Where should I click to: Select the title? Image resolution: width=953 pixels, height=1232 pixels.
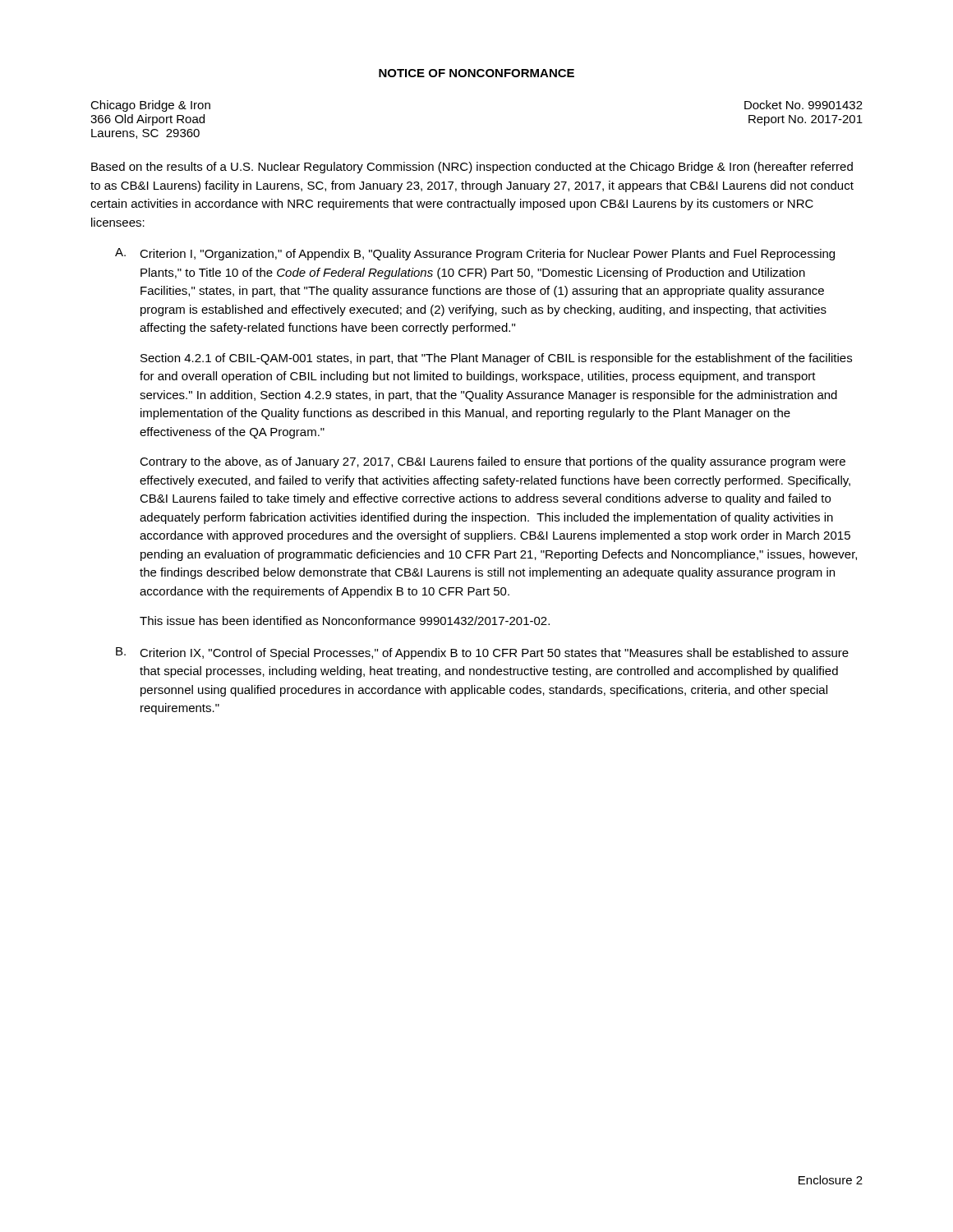pyautogui.click(x=476, y=73)
